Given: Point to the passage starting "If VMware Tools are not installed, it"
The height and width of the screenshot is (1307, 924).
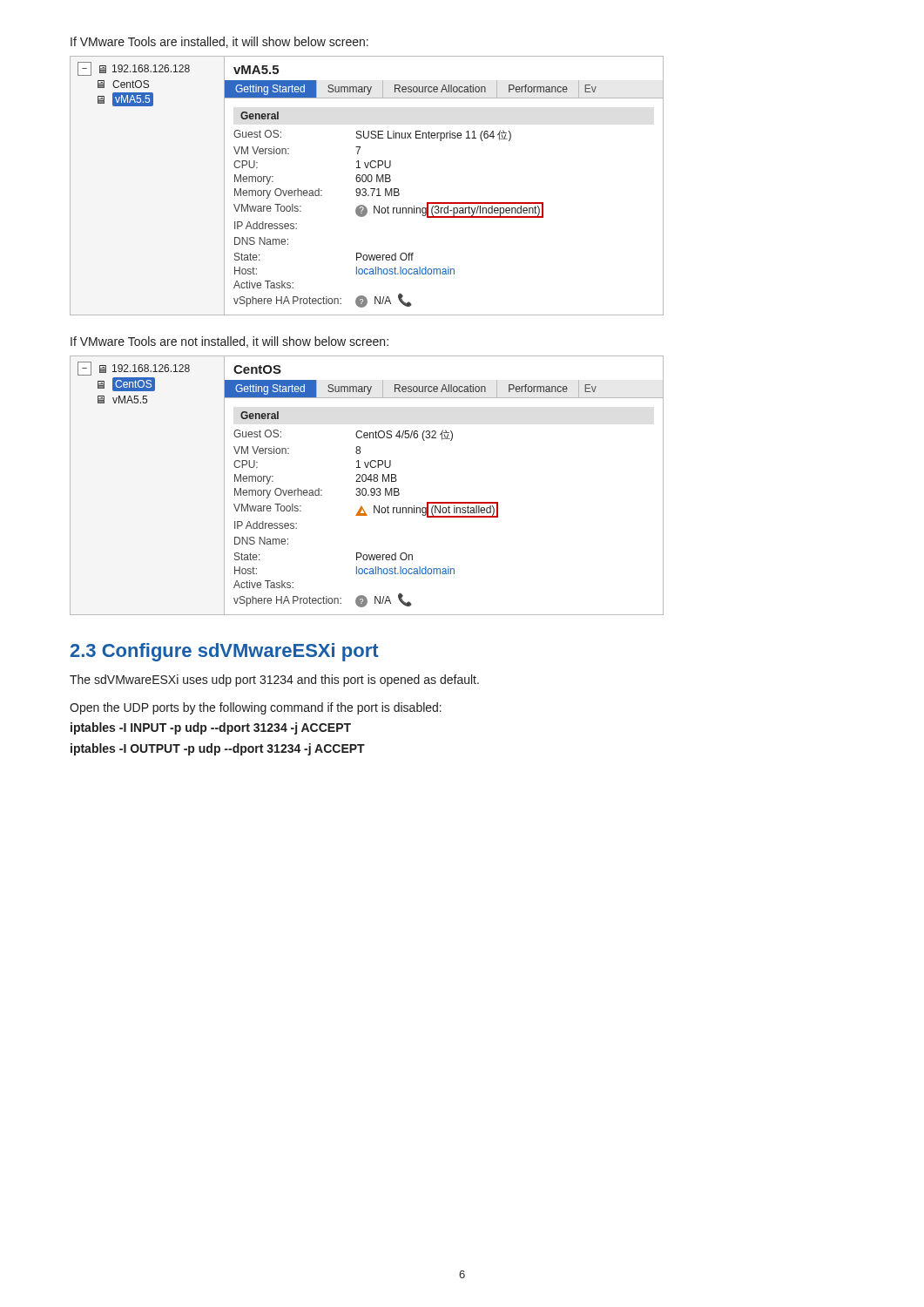Looking at the screenshot, I should [229, 342].
